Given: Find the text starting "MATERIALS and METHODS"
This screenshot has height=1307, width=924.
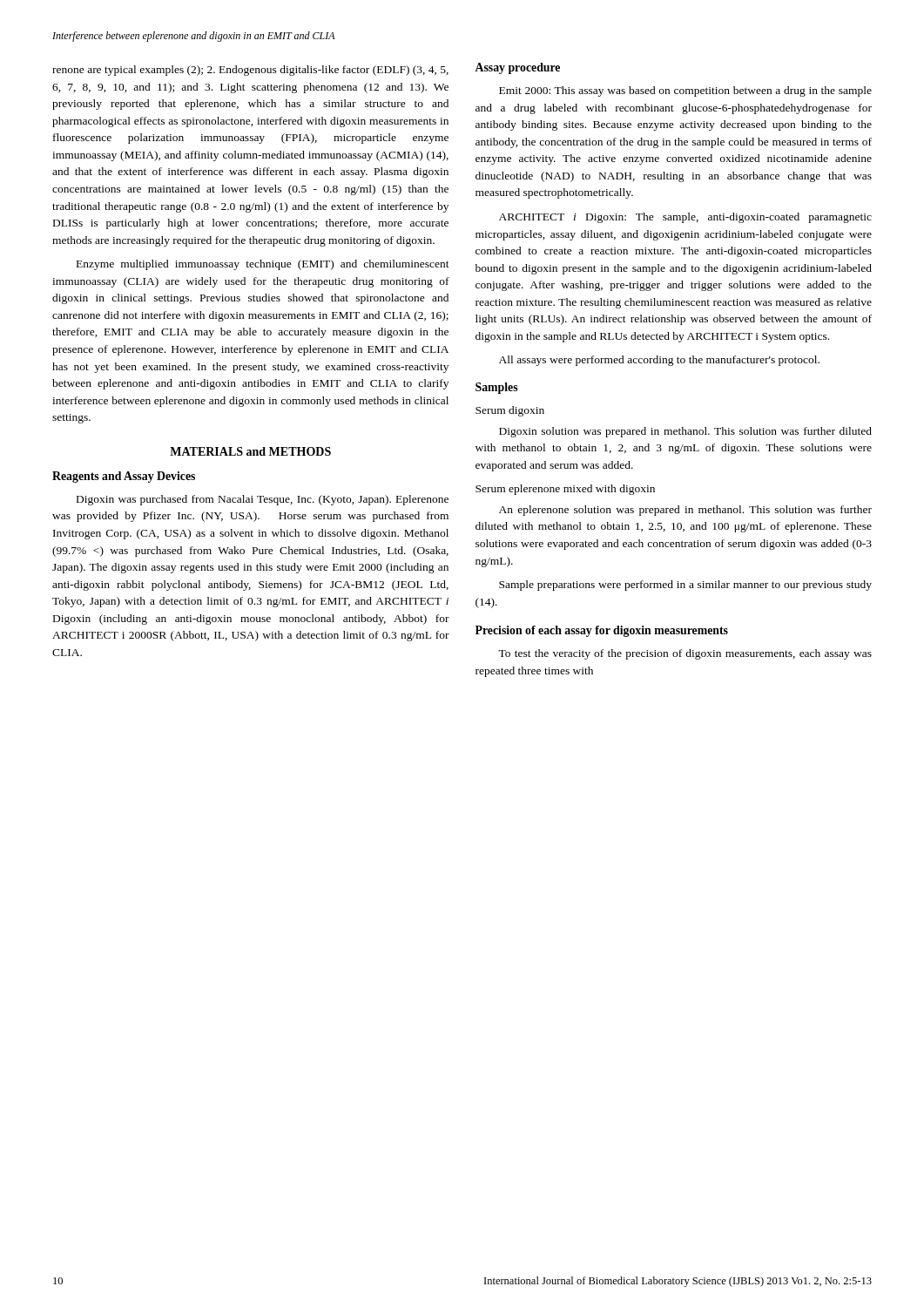Looking at the screenshot, I should pos(251,452).
